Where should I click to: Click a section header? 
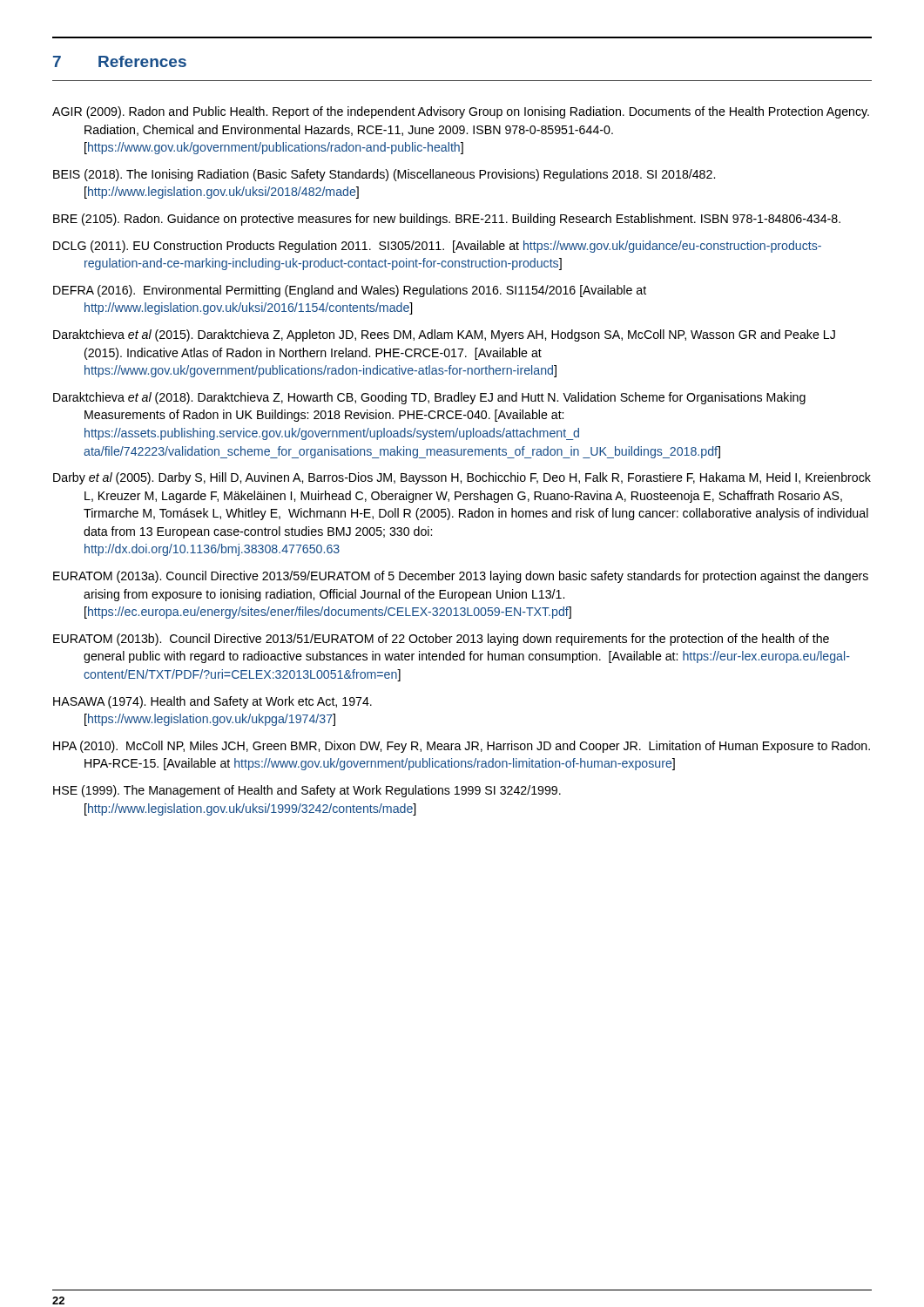tap(462, 60)
